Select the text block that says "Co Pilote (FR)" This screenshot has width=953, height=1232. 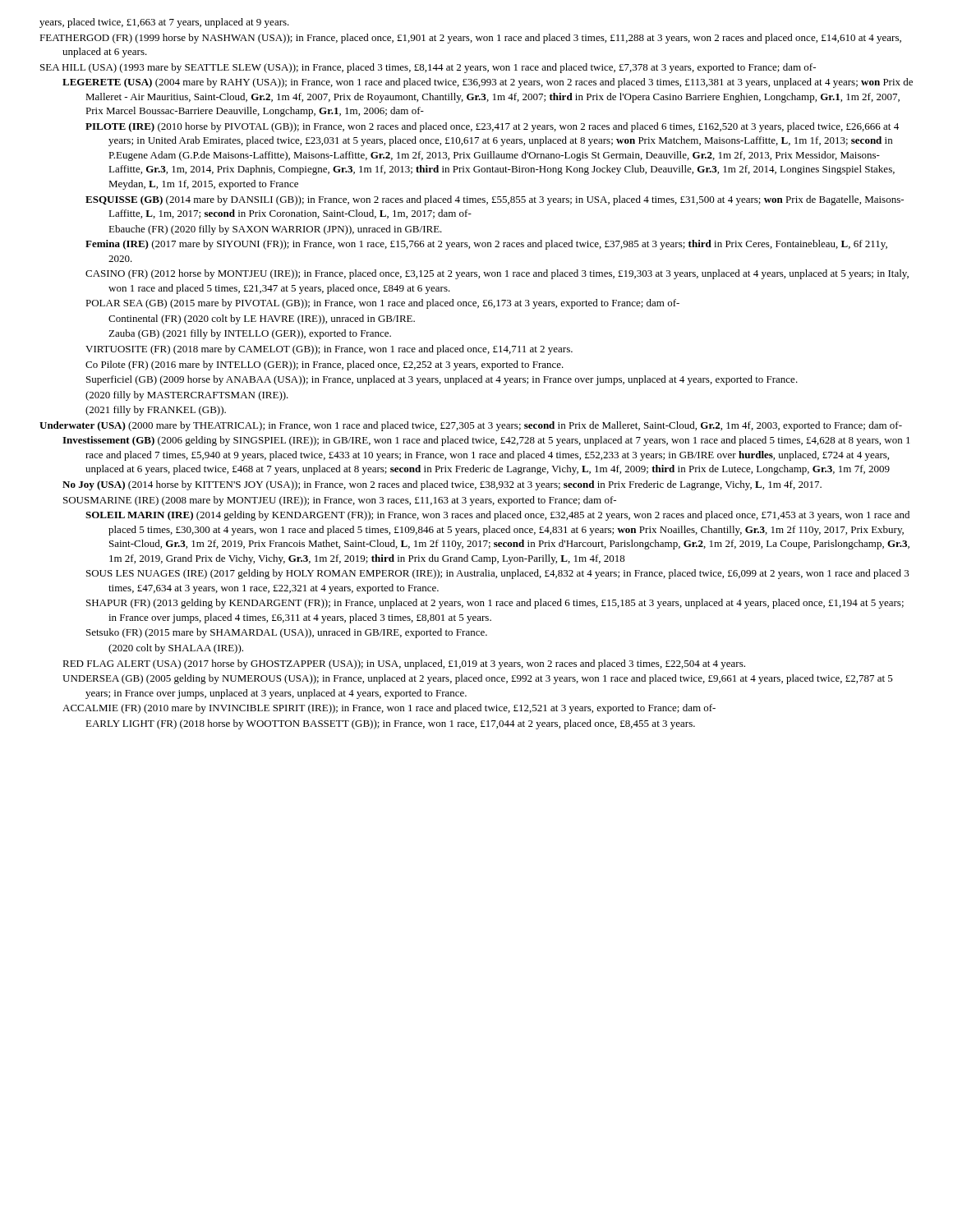click(x=500, y=364)
